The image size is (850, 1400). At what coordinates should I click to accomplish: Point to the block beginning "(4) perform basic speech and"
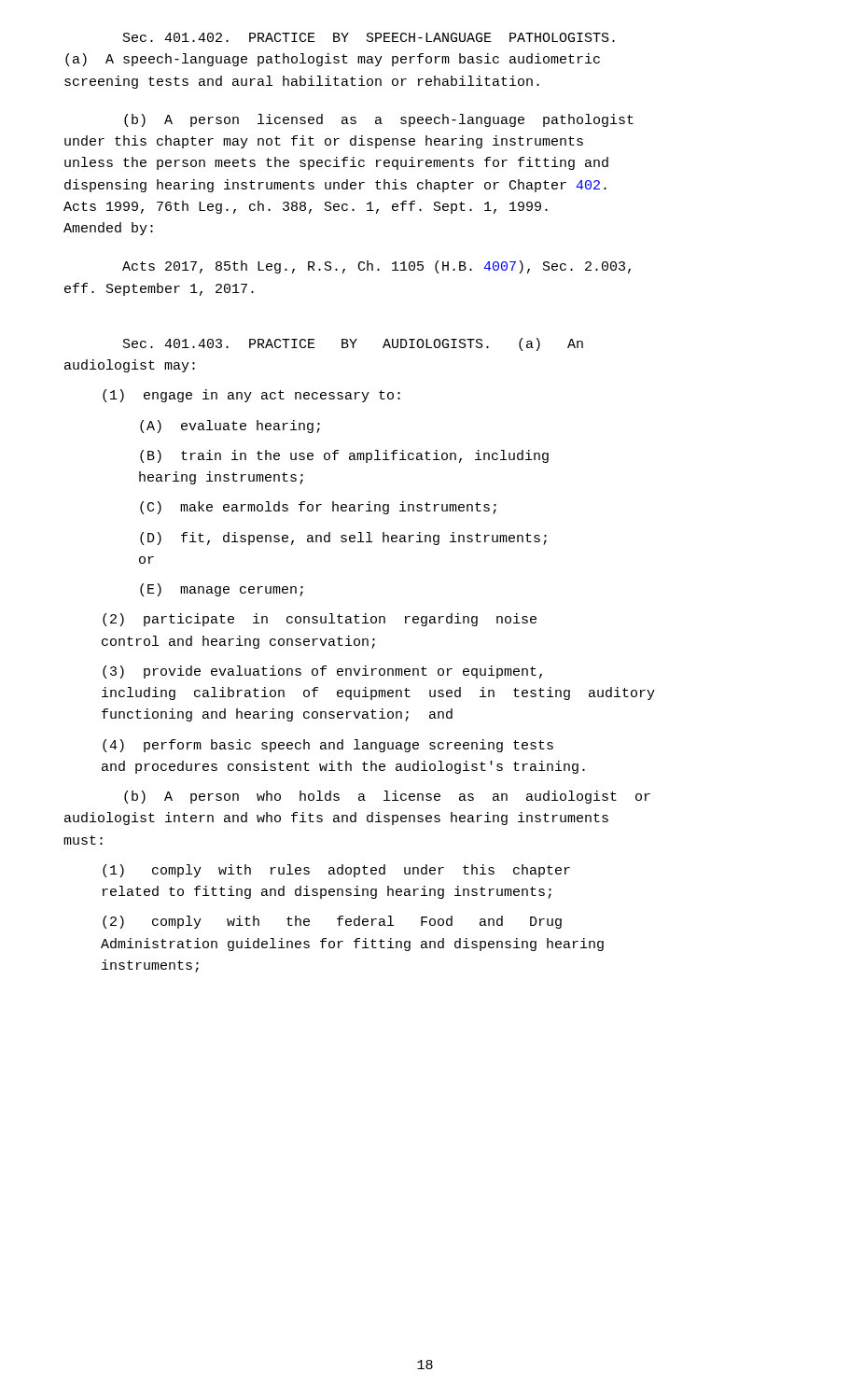[x=444, y=757]
